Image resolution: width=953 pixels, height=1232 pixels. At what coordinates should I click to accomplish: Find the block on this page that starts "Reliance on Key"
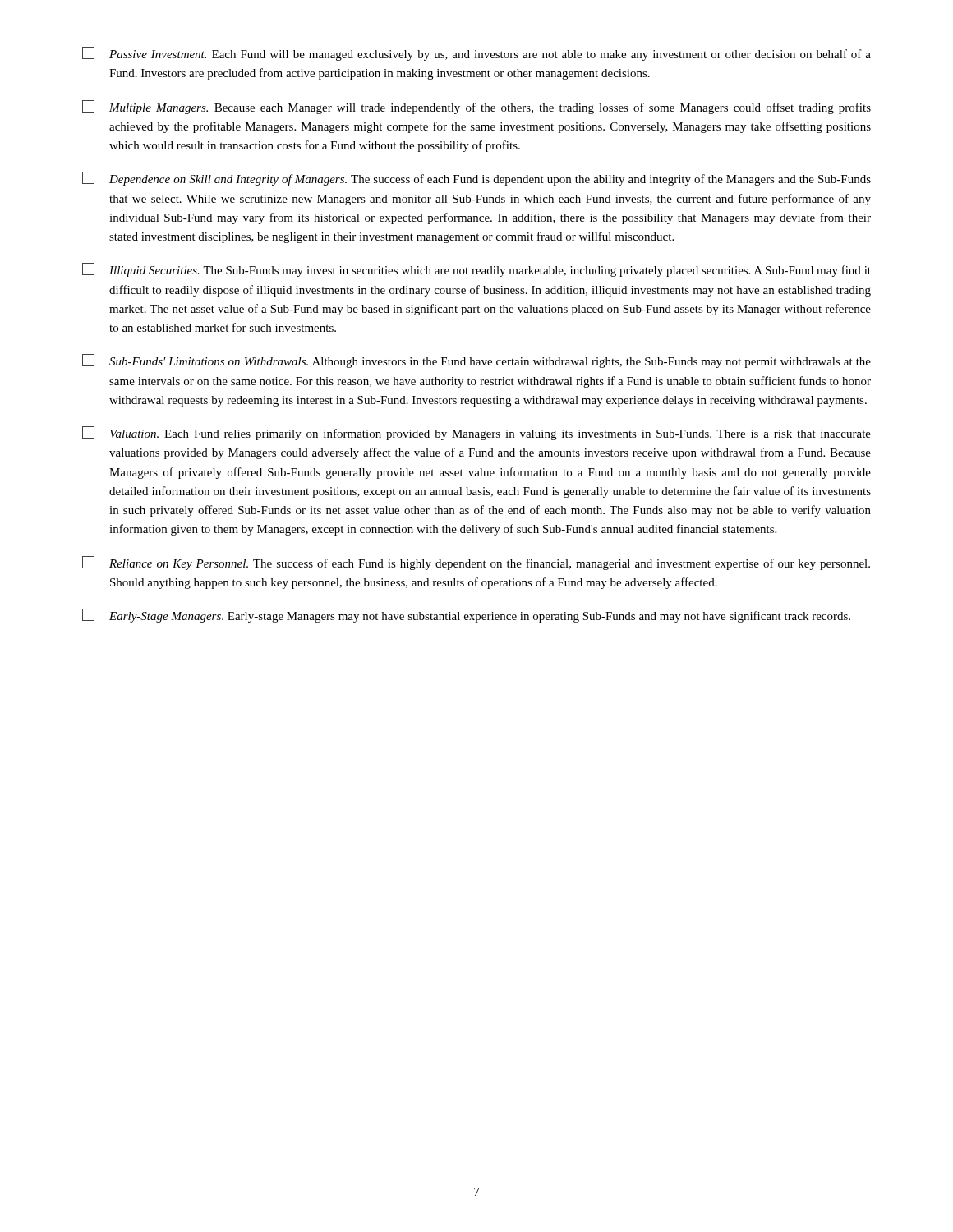pyautogui.click(x=476, y=573)
